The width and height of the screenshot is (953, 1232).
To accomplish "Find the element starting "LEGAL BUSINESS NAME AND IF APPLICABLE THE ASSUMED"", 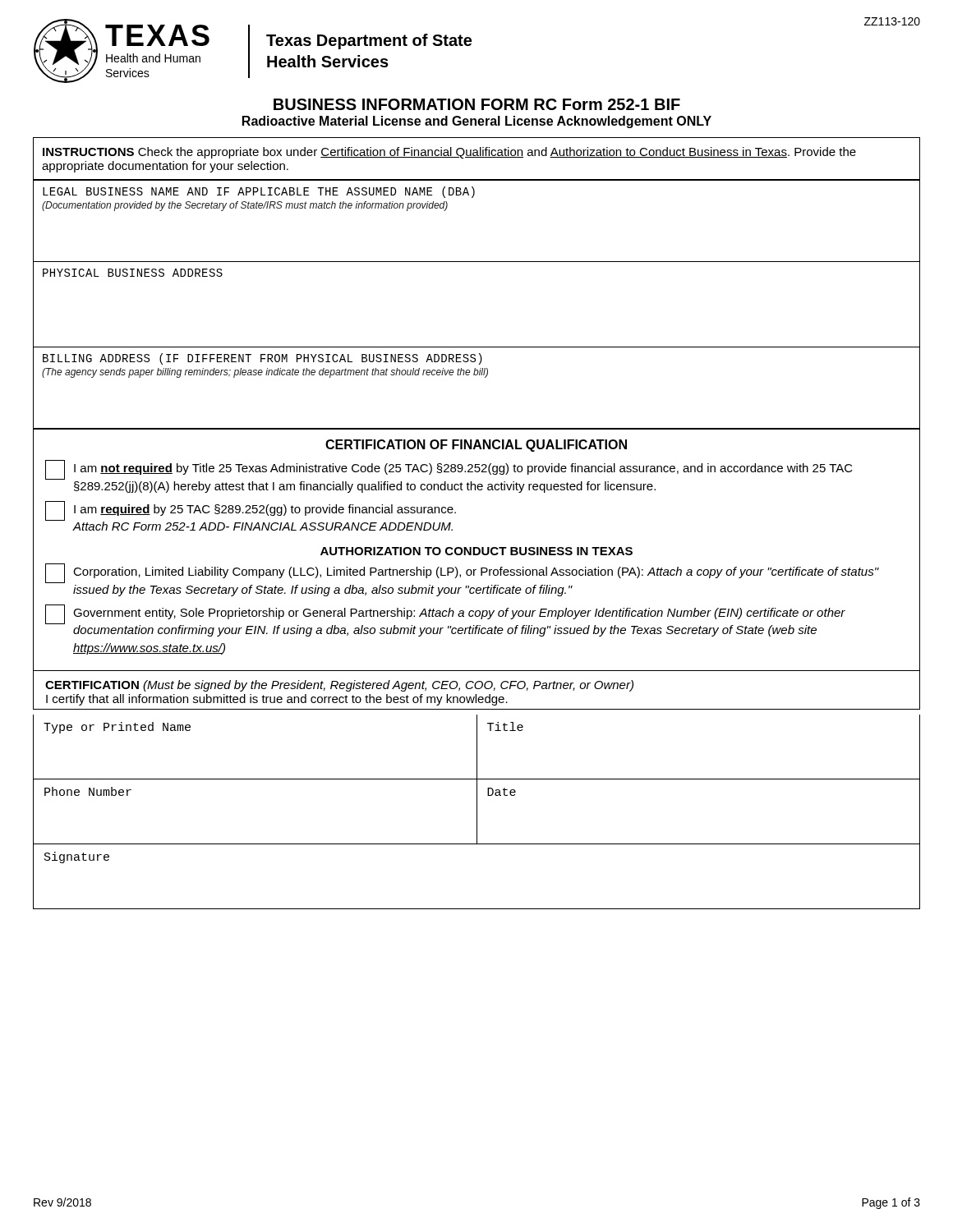I will pyautogui.click(x=476, y=198).
